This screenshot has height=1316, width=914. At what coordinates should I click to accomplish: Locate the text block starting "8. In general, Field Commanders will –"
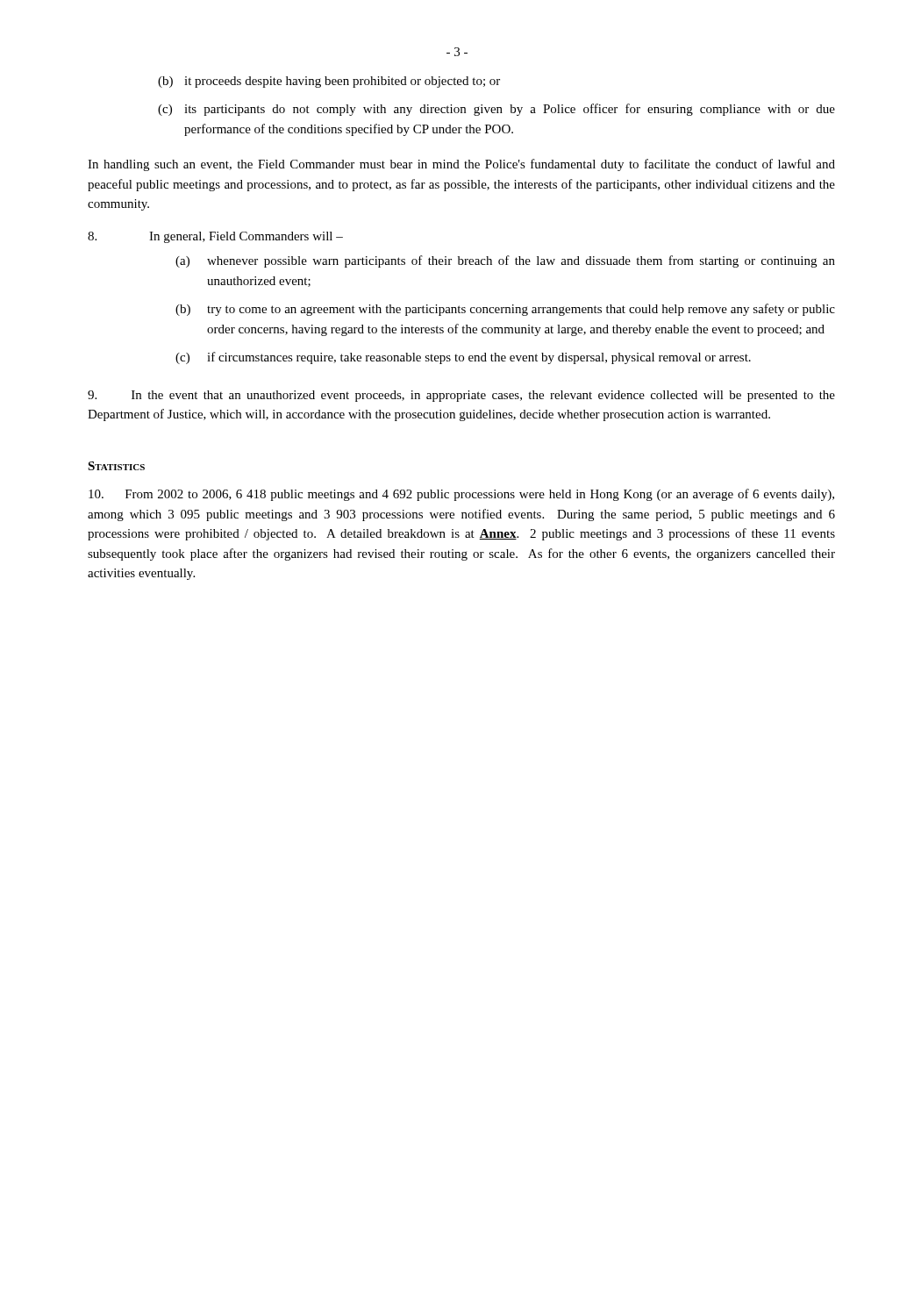[x=461, y=301]
